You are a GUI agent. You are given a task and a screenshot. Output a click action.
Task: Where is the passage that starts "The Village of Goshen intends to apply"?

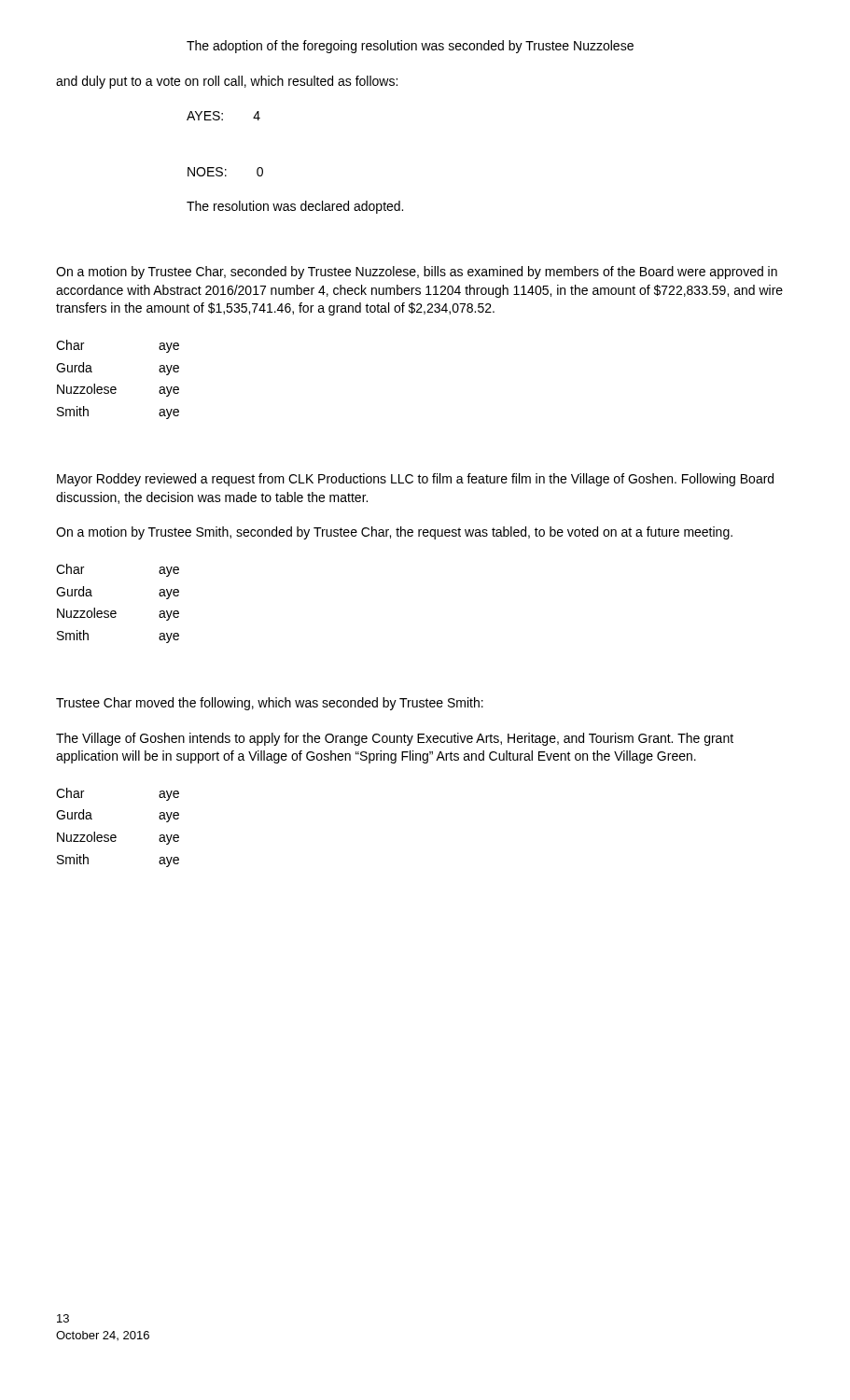(425, 748)
